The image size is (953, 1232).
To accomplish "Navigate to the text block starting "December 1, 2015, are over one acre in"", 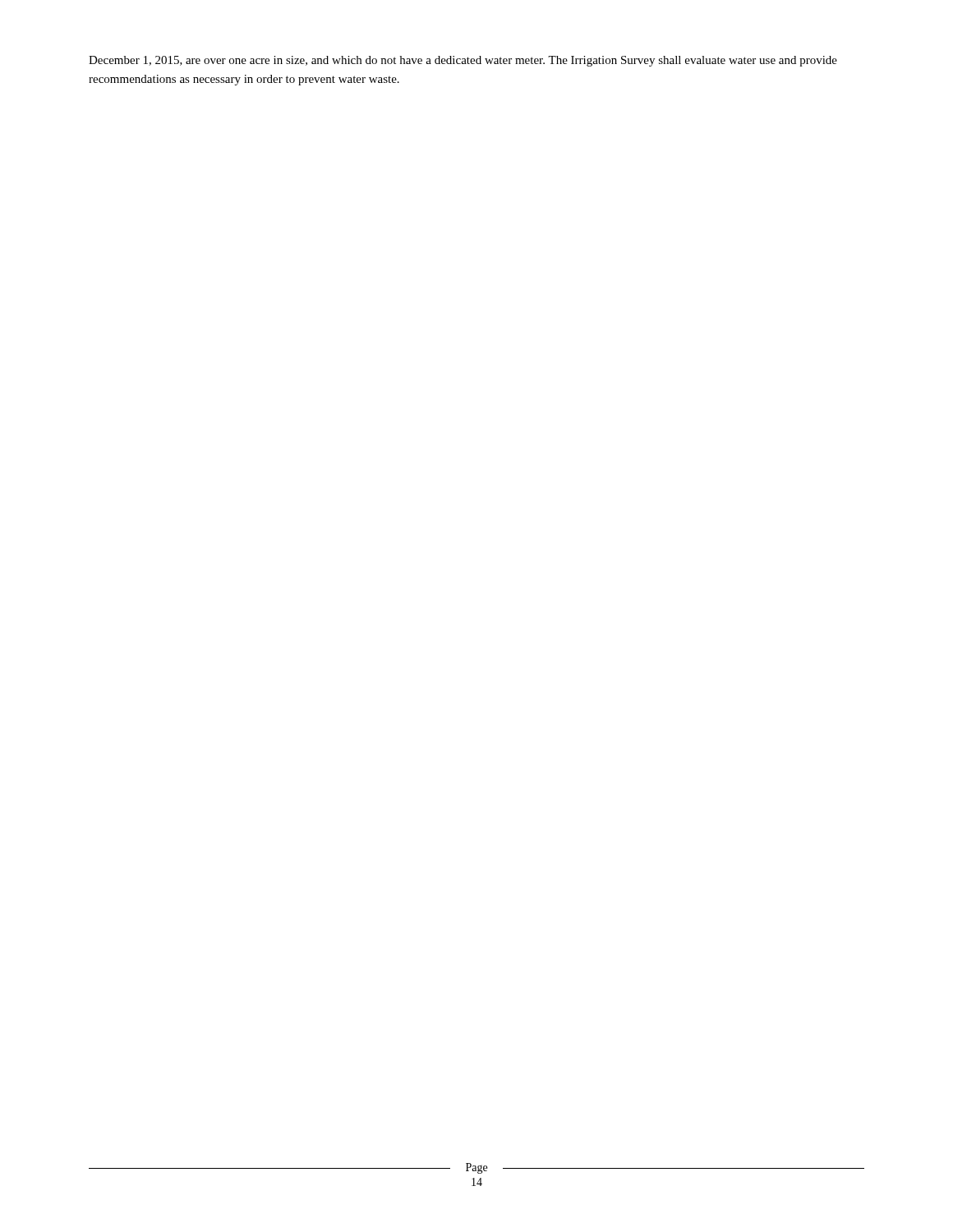I will tap(463, 69).
